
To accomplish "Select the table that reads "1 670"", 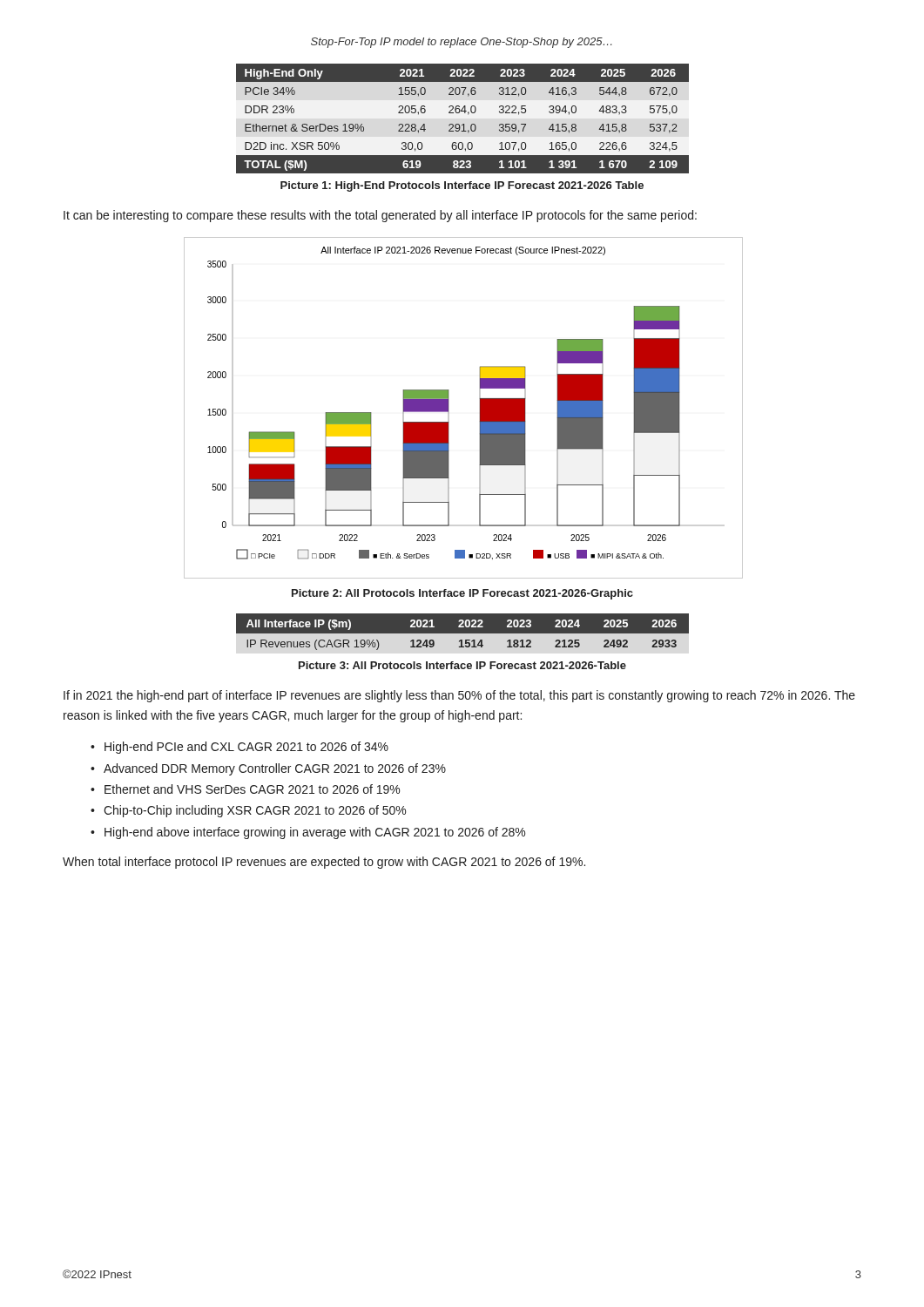I will point(462,119).
